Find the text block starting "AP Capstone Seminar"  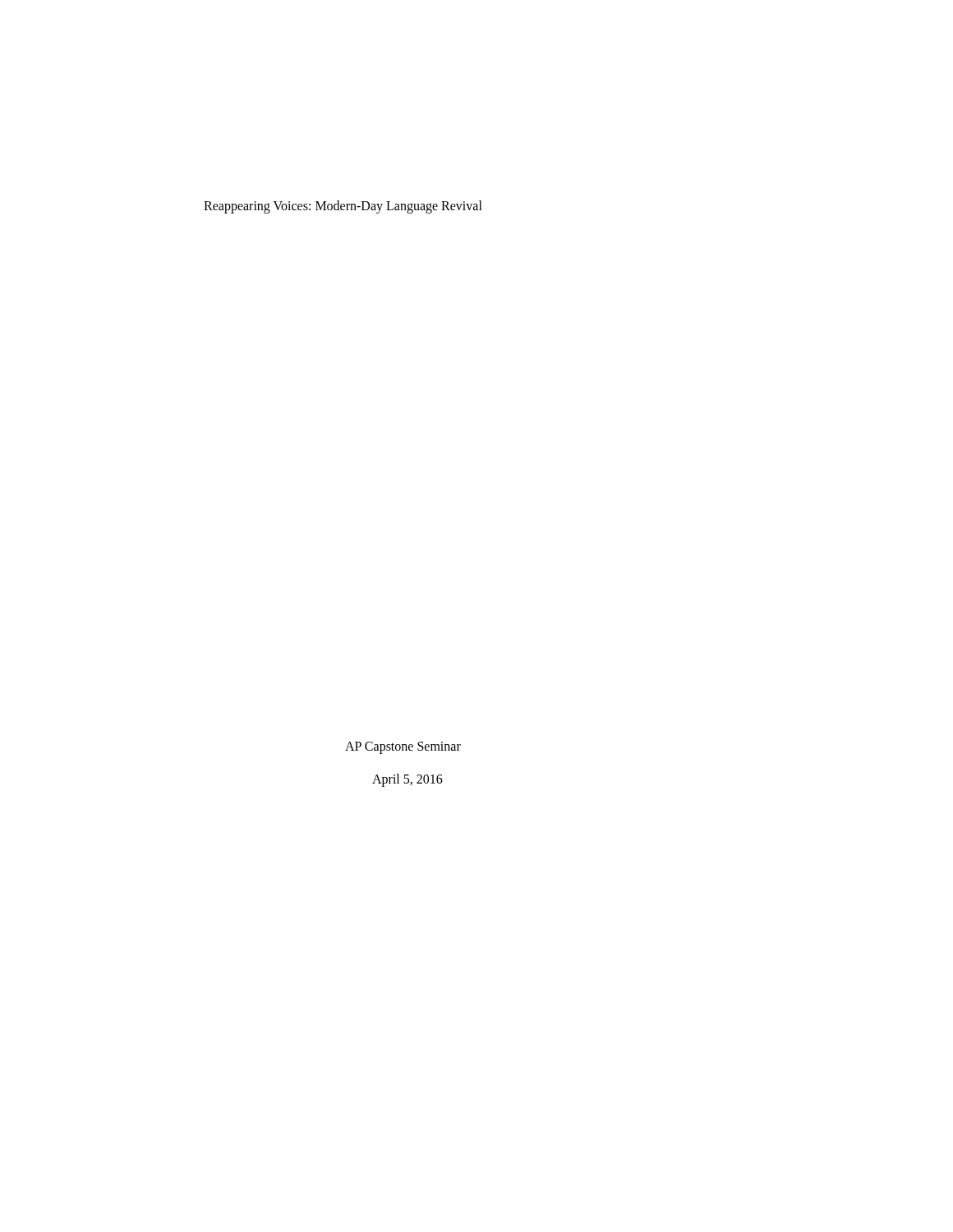click(x=403, y=746)
